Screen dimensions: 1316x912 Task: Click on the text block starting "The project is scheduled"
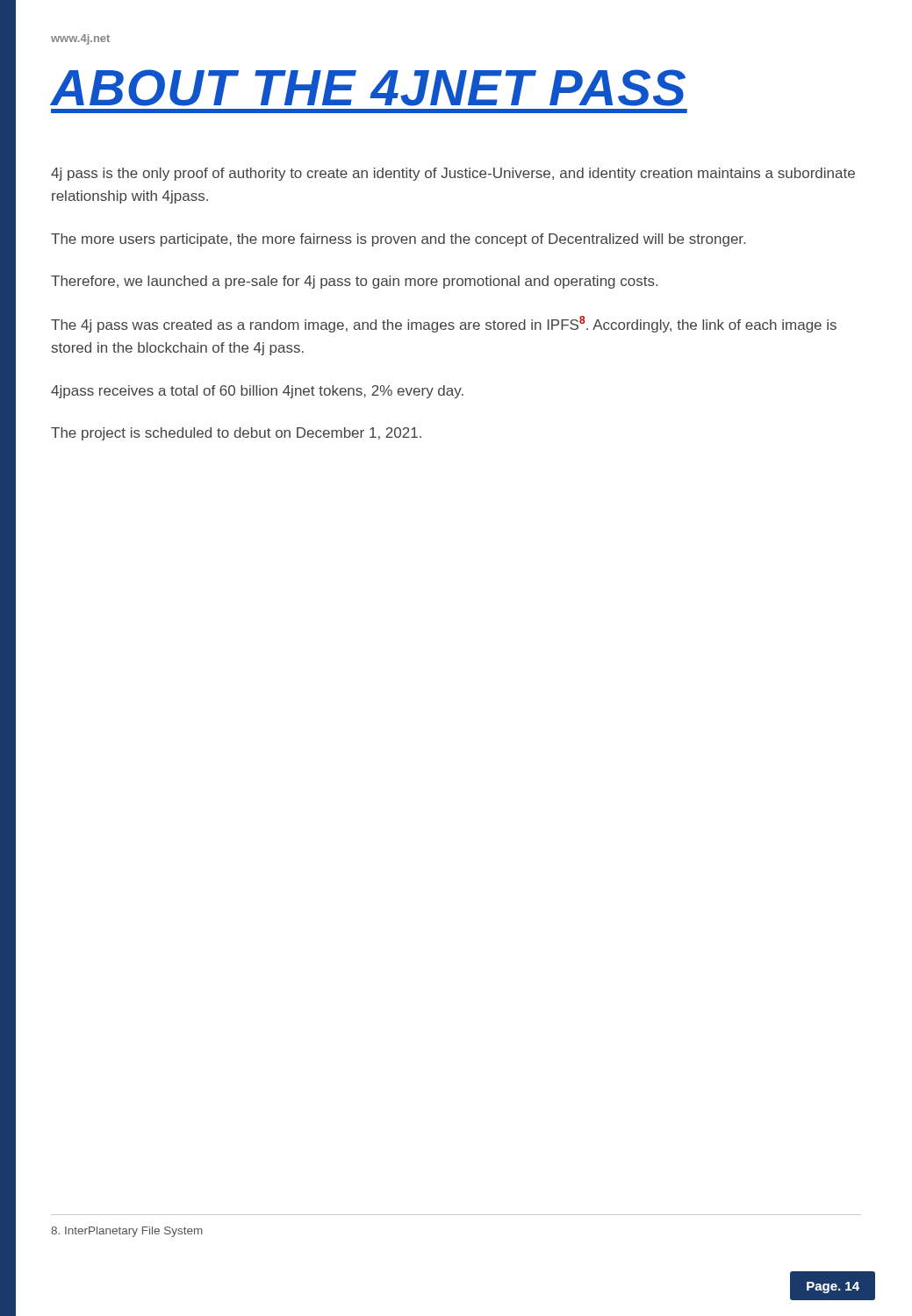tap(237, 433)
